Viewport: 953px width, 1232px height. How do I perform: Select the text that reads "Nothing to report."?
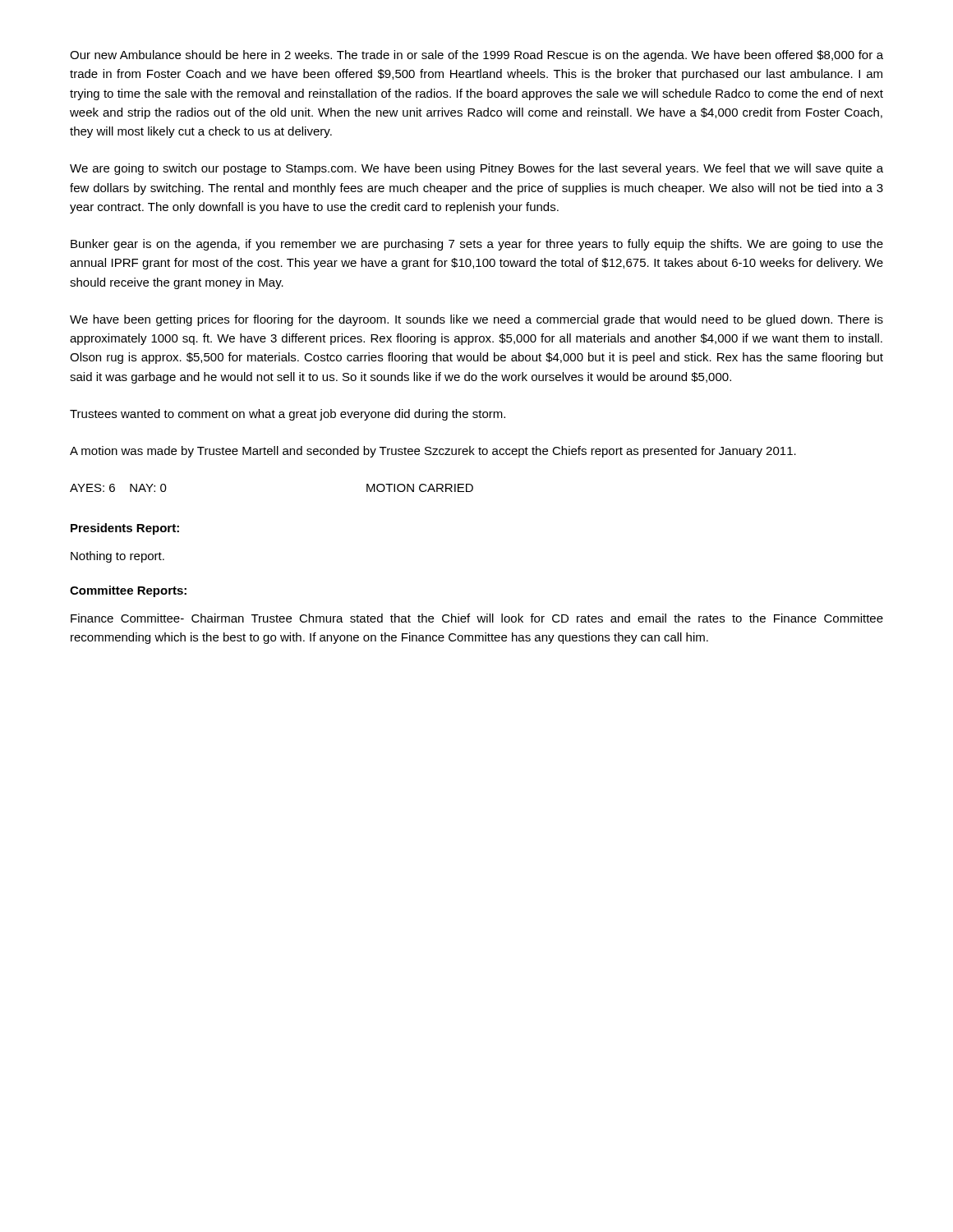pos(117,555)
